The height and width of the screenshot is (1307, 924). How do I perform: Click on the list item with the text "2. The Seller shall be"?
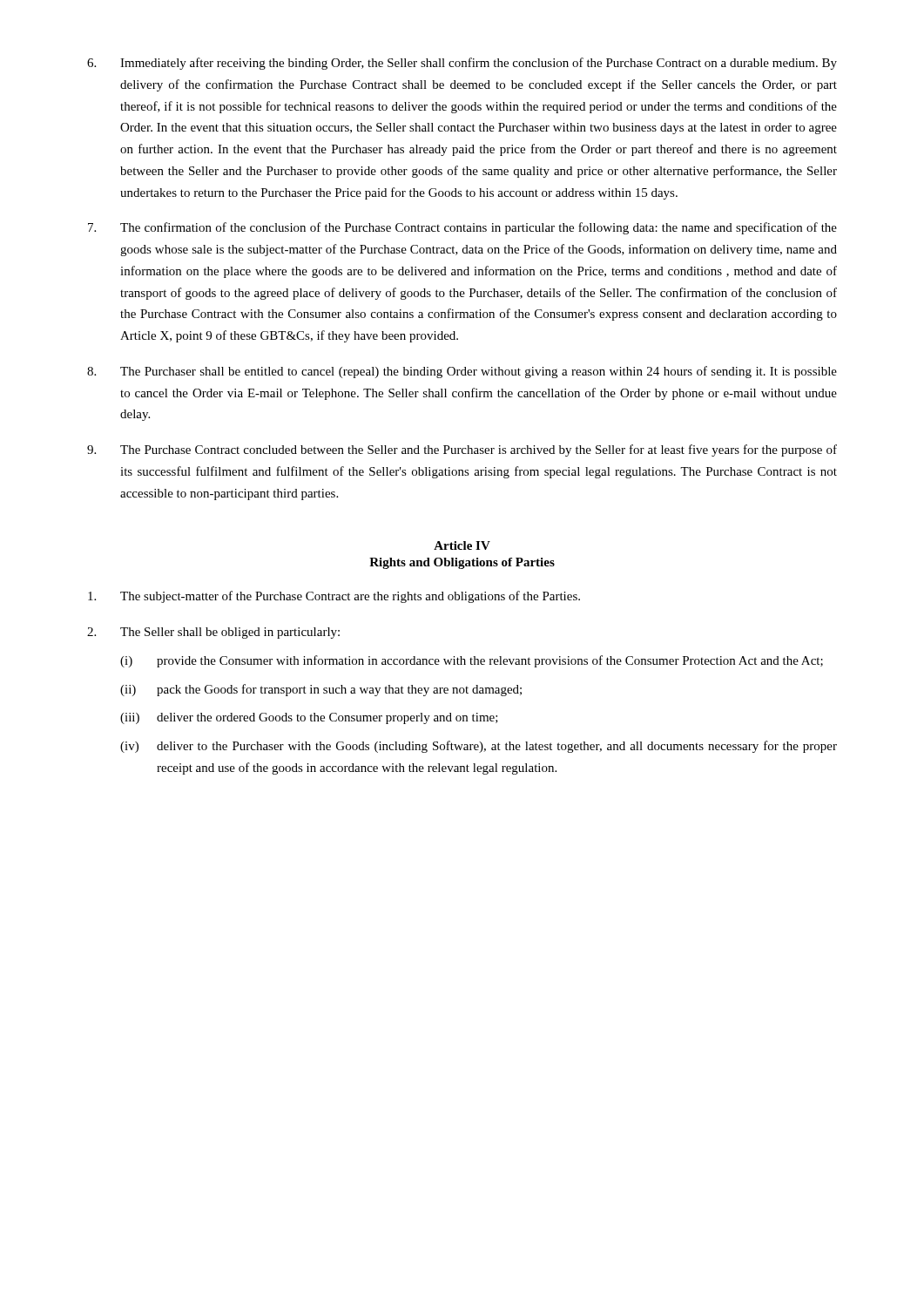[x=462, y=703]
